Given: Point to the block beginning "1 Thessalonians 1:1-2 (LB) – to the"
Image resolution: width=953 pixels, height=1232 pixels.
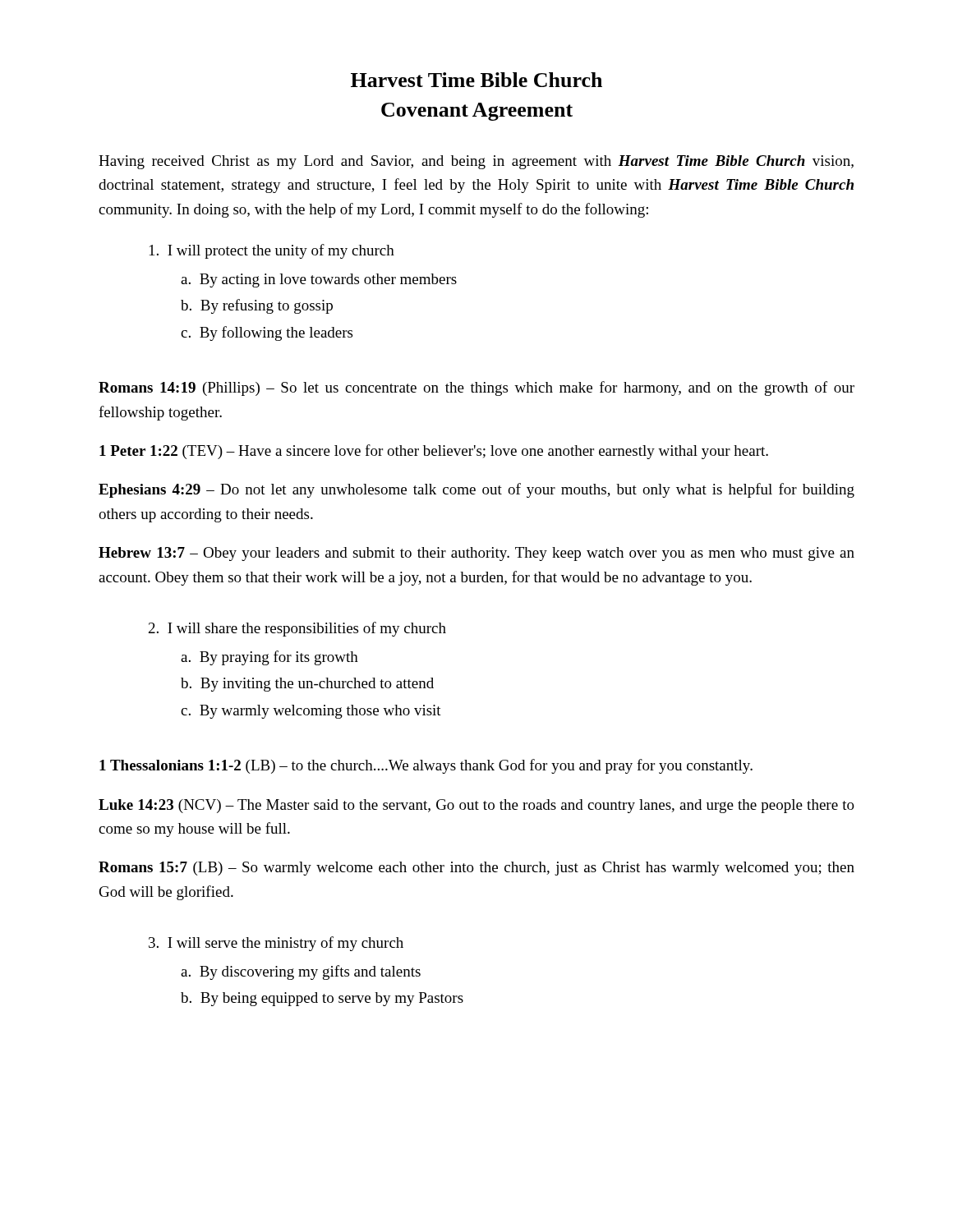Looking at the screenshot, I should (426, 765).
